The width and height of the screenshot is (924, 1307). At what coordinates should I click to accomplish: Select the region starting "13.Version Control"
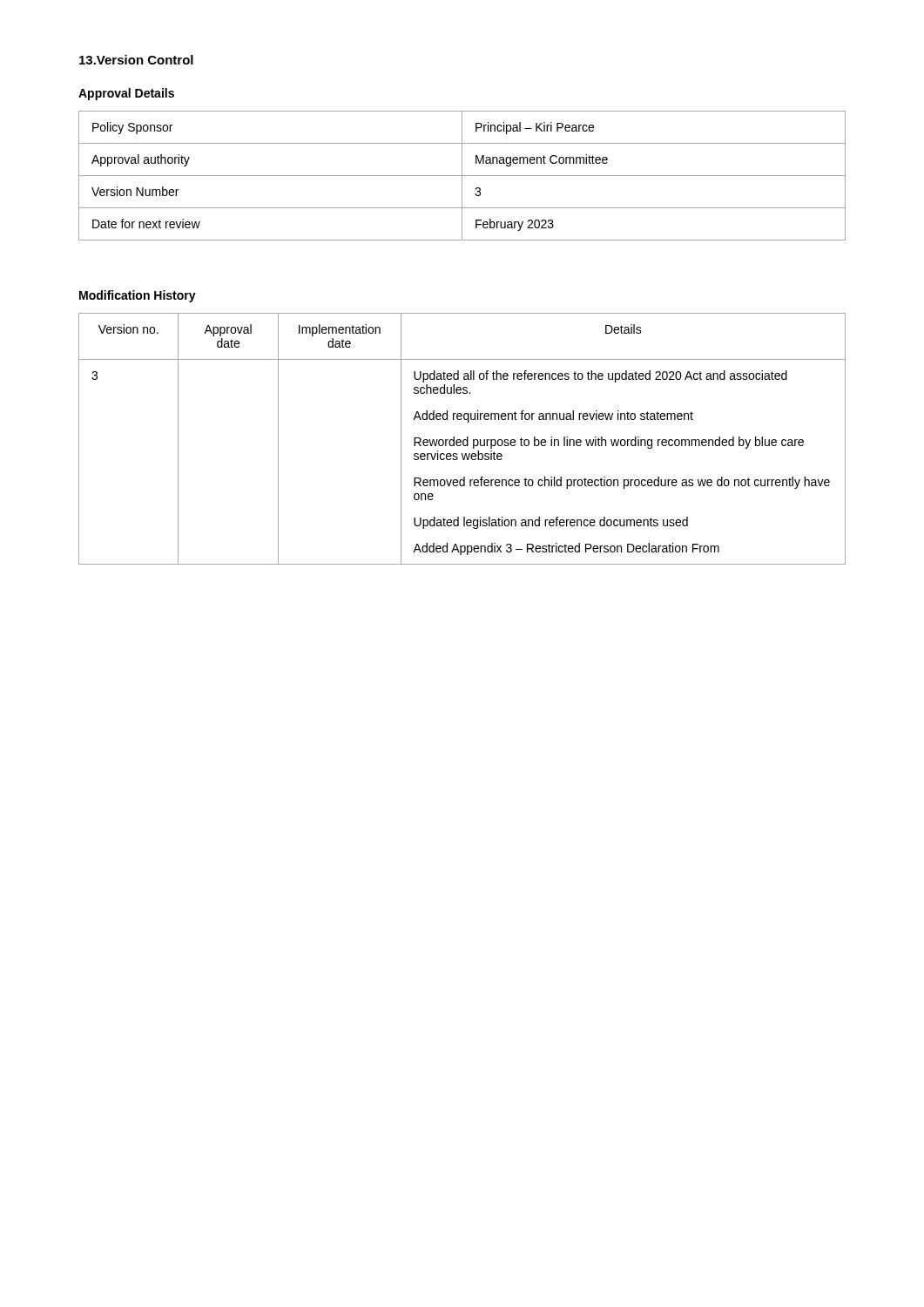point(136,60)
